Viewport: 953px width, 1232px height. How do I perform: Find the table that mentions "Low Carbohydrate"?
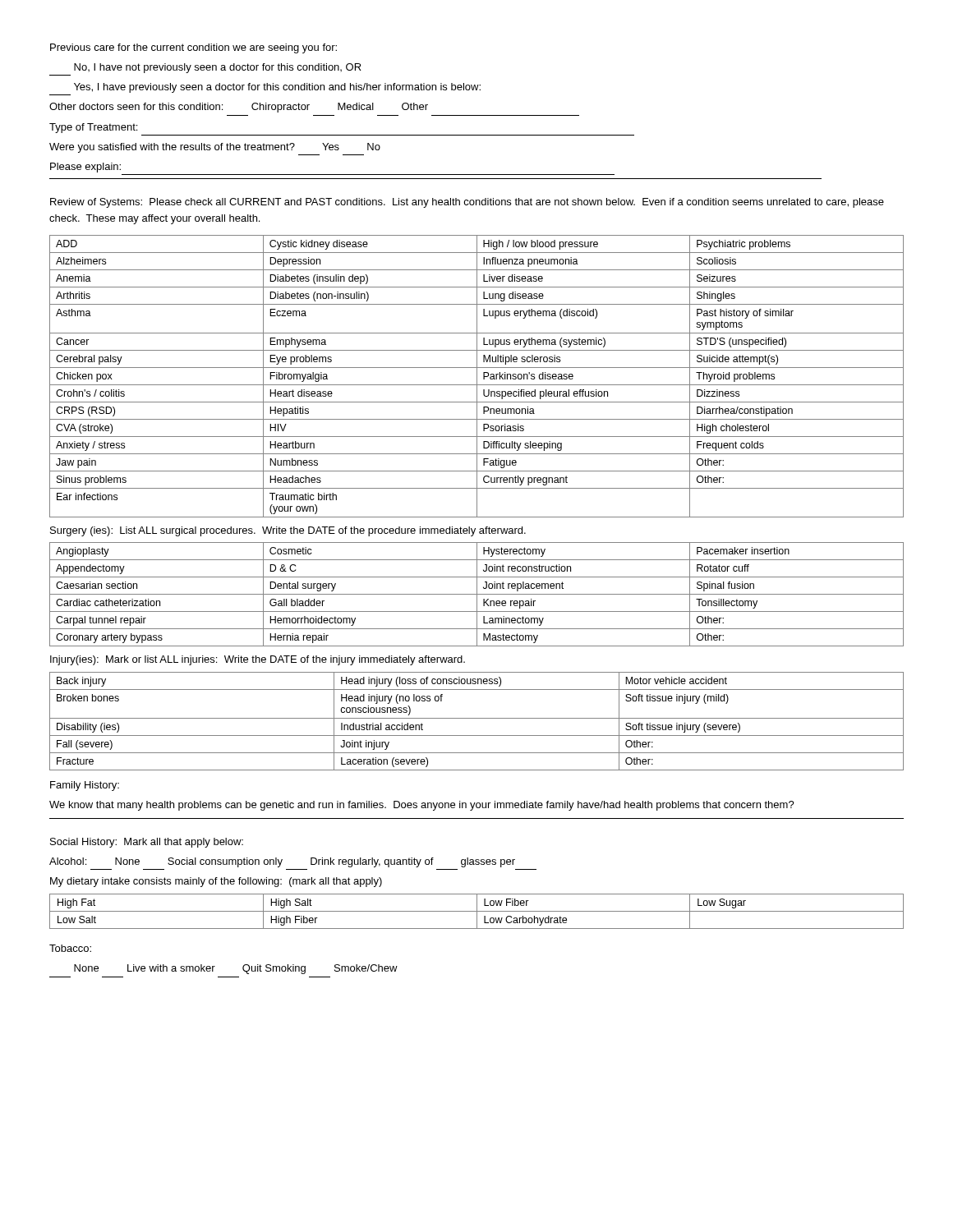point(476,911)
